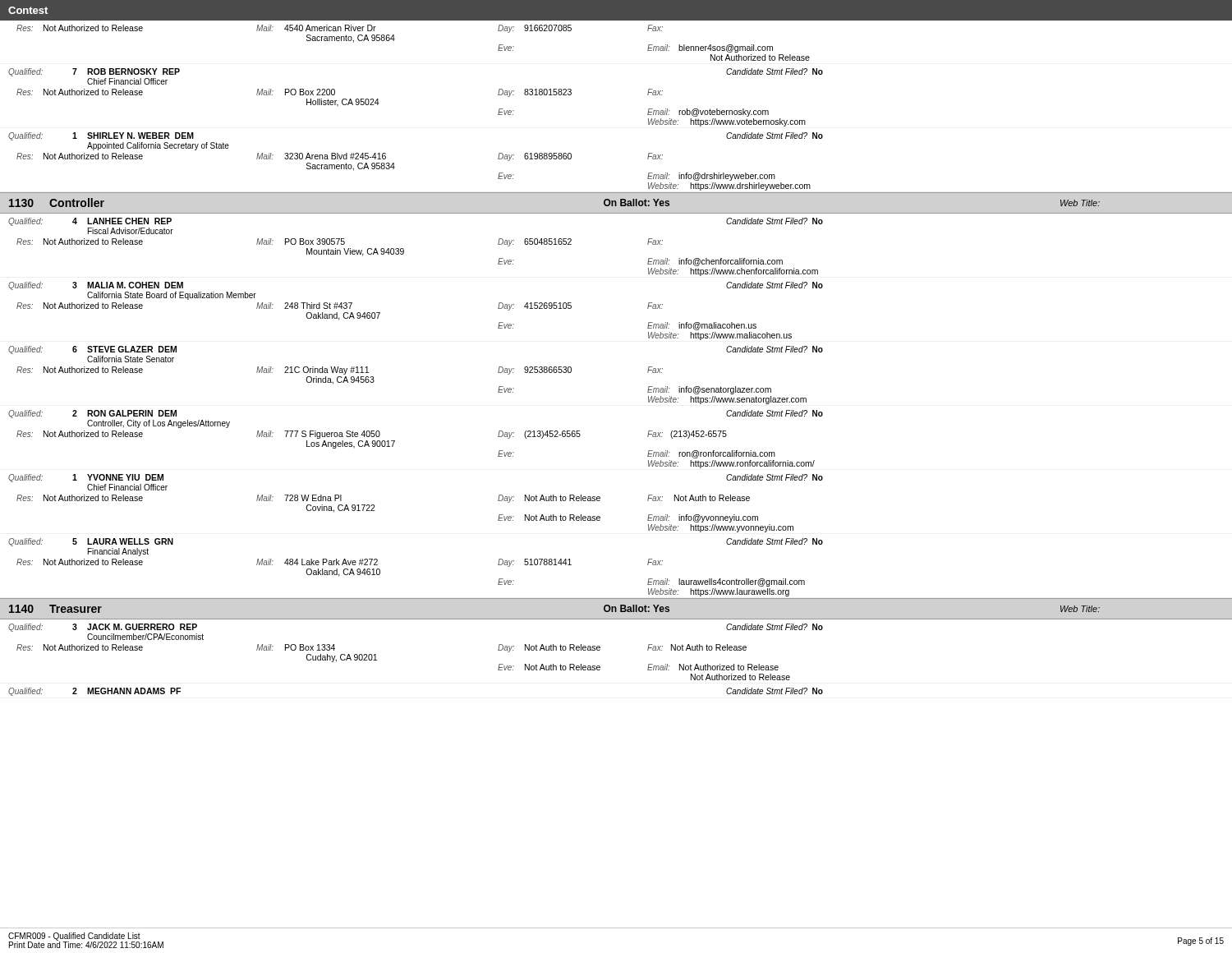This screenshot has width=1232, height=953.
Task: Click on the region starting "Qualified: 6 STEVE GLAZER DEM Candidate Stmt Filed?"
Action: (25, 350)
